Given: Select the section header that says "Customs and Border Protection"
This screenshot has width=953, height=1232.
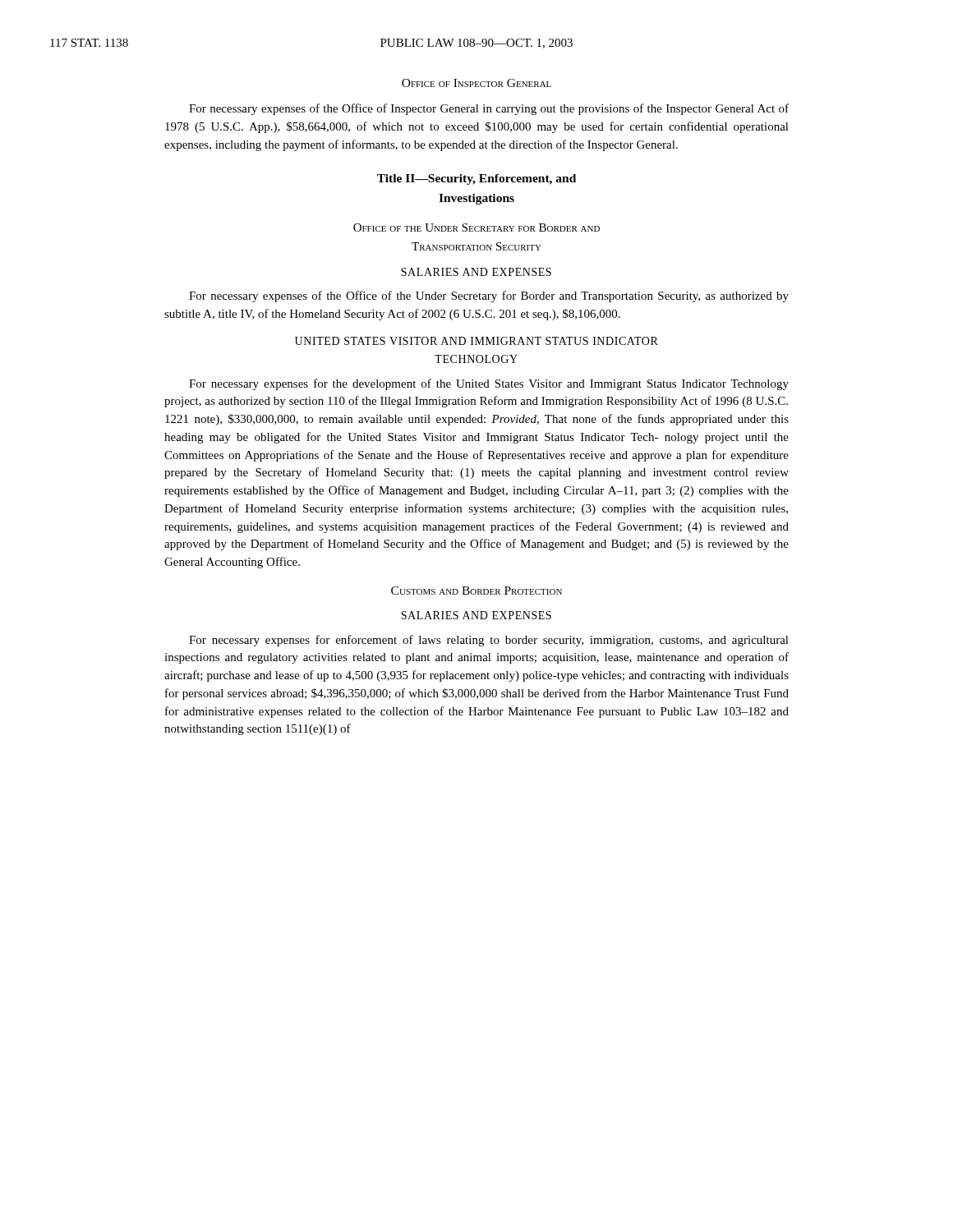Looking at the screenshot, I should [x=476, y=590].
